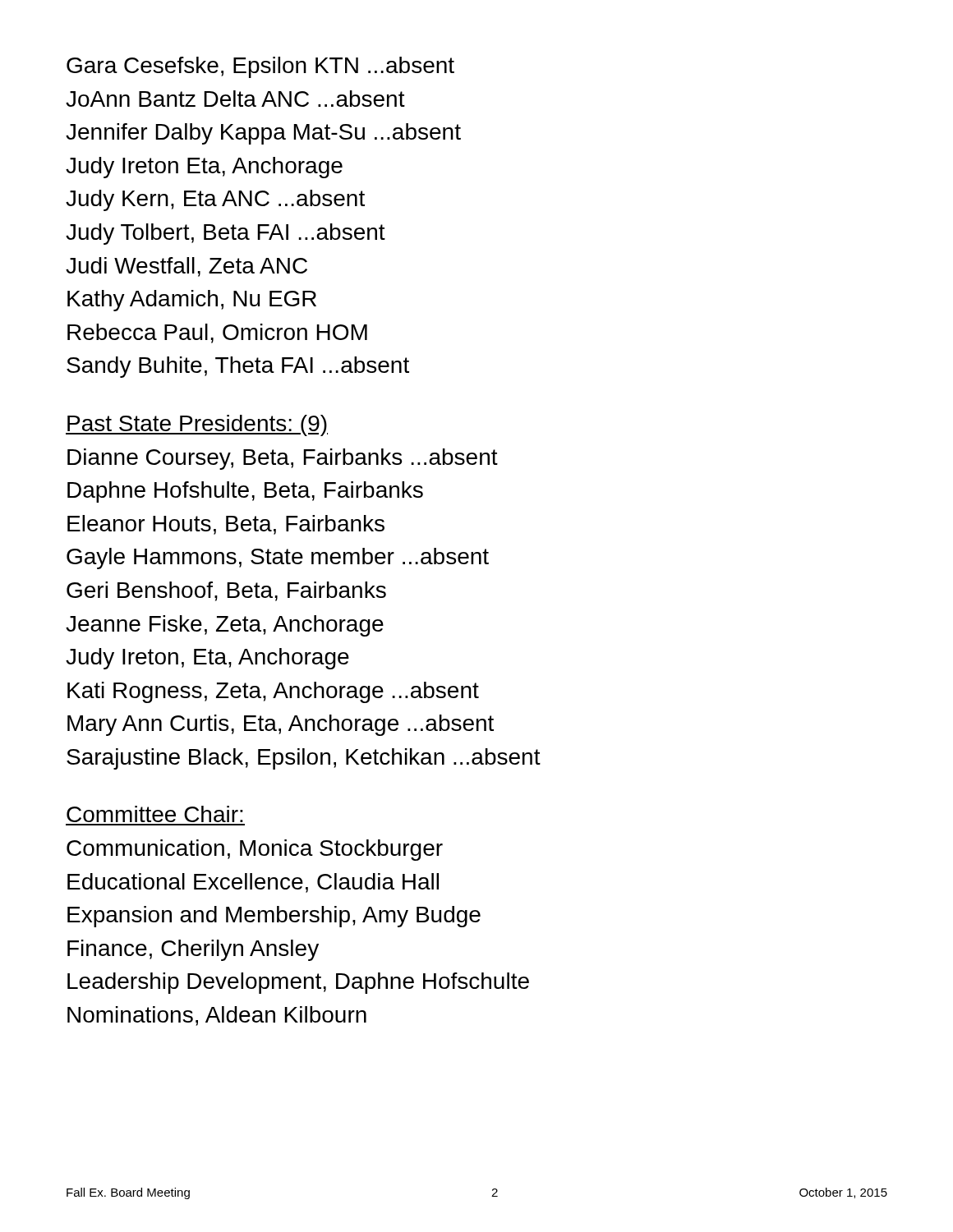
Task: Where does it say "Eleanor Houts, Beta, Fairbanks"?
Action: click(x=226, y=523)
